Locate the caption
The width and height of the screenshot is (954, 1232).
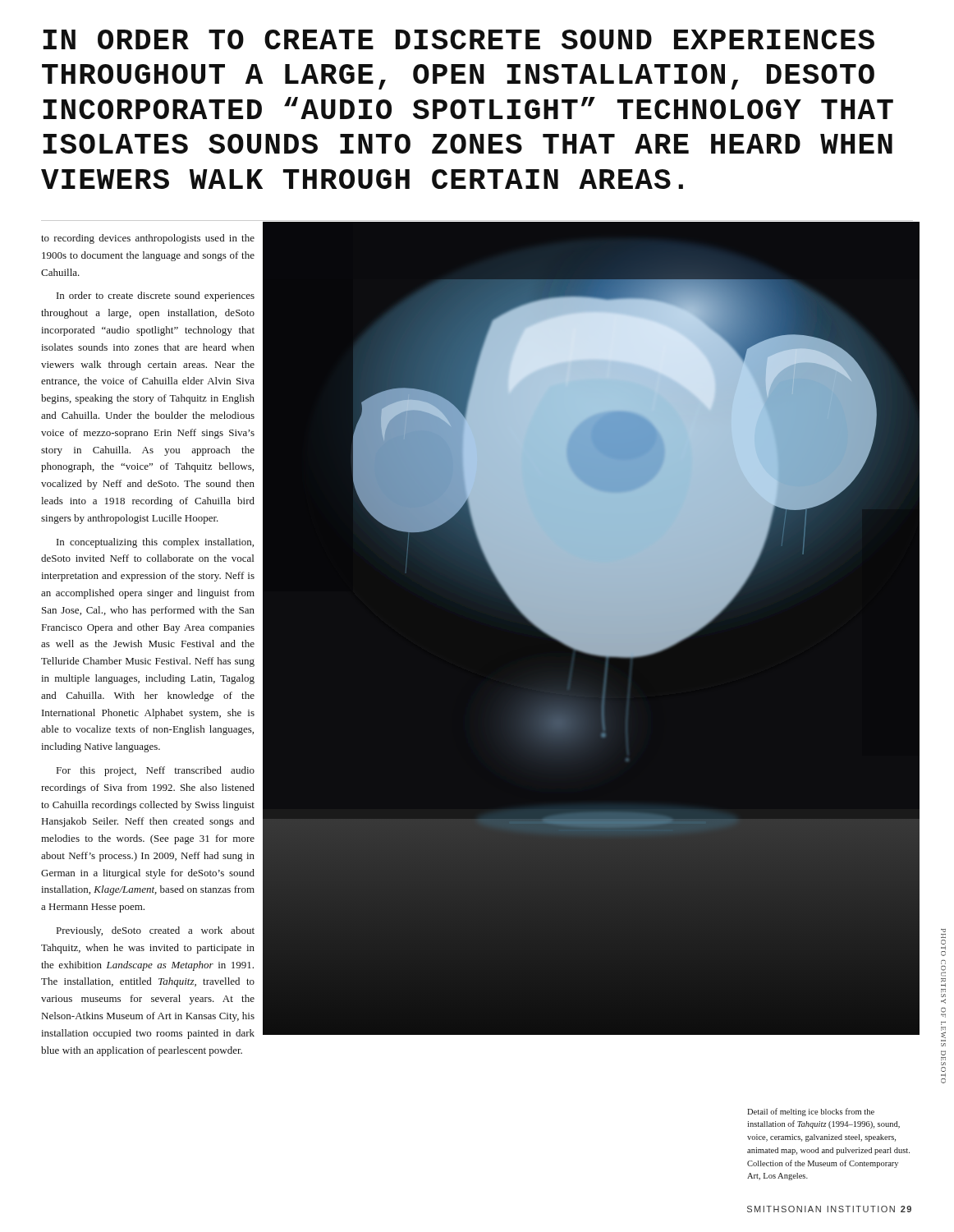pos(829,1144)
